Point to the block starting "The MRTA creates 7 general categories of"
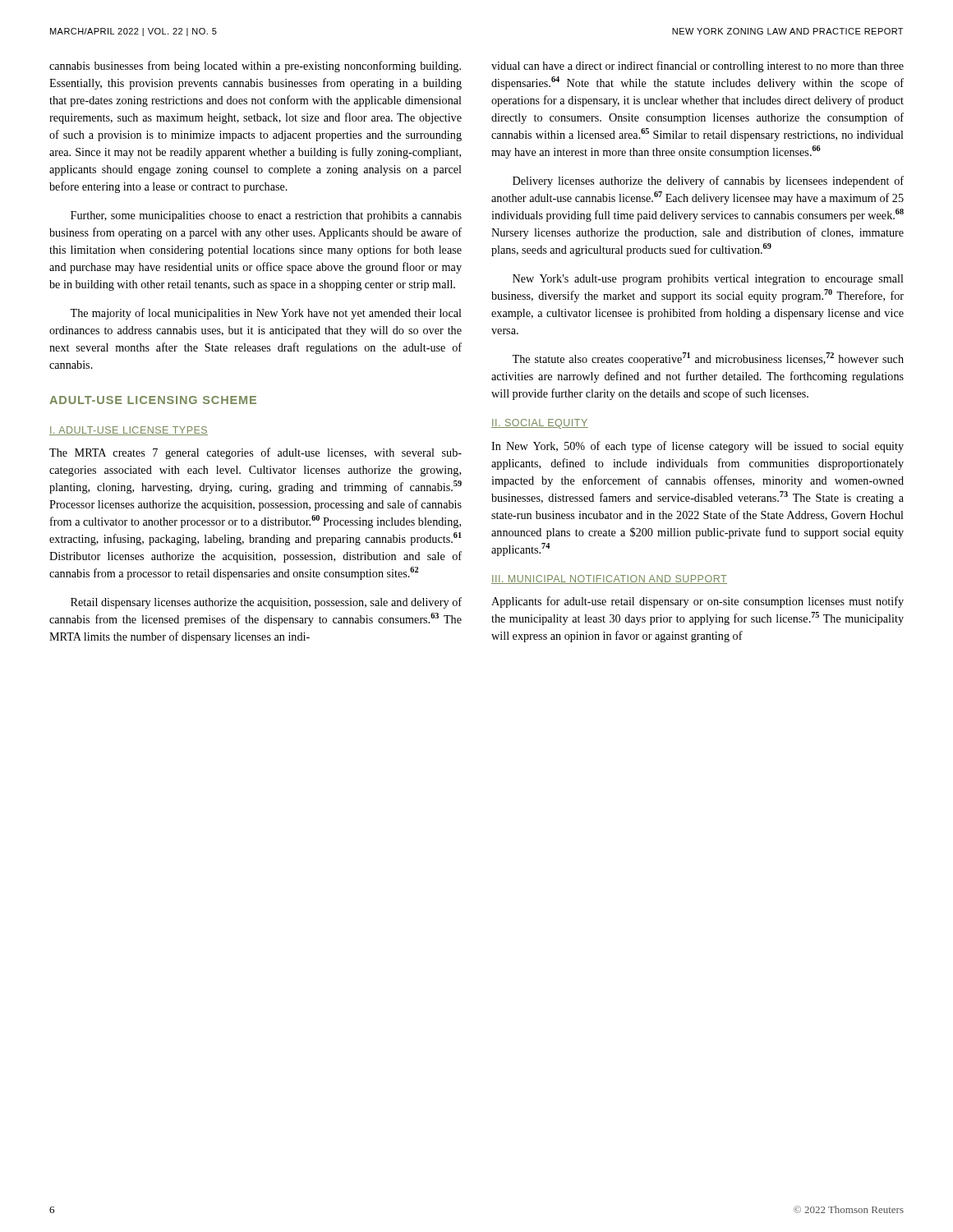Image resolution: width=953 pixels, height=1232 pixels. pyautogui.click(x=255, y=514)
